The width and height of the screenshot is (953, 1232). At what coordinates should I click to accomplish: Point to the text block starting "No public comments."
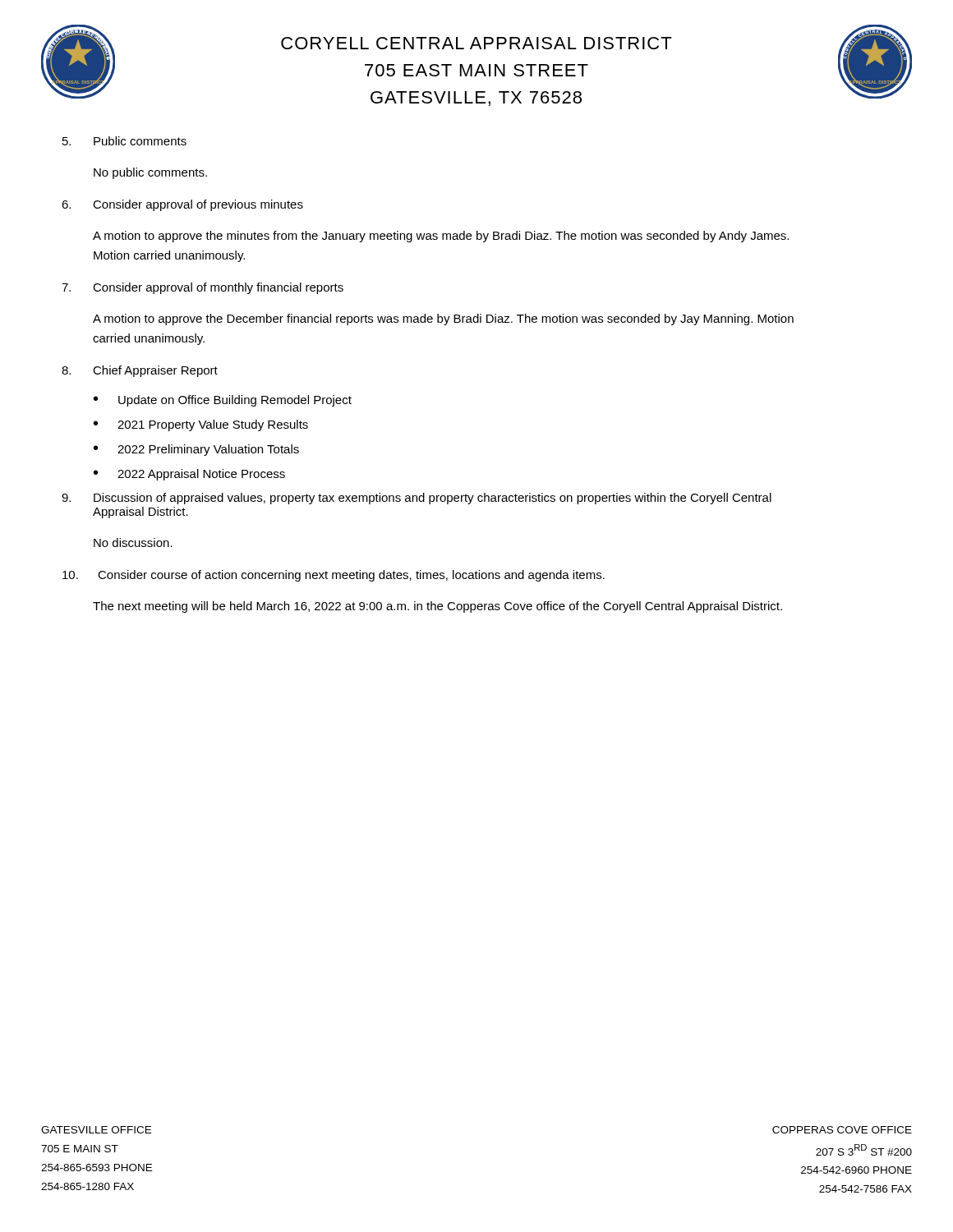coord(150,172)
